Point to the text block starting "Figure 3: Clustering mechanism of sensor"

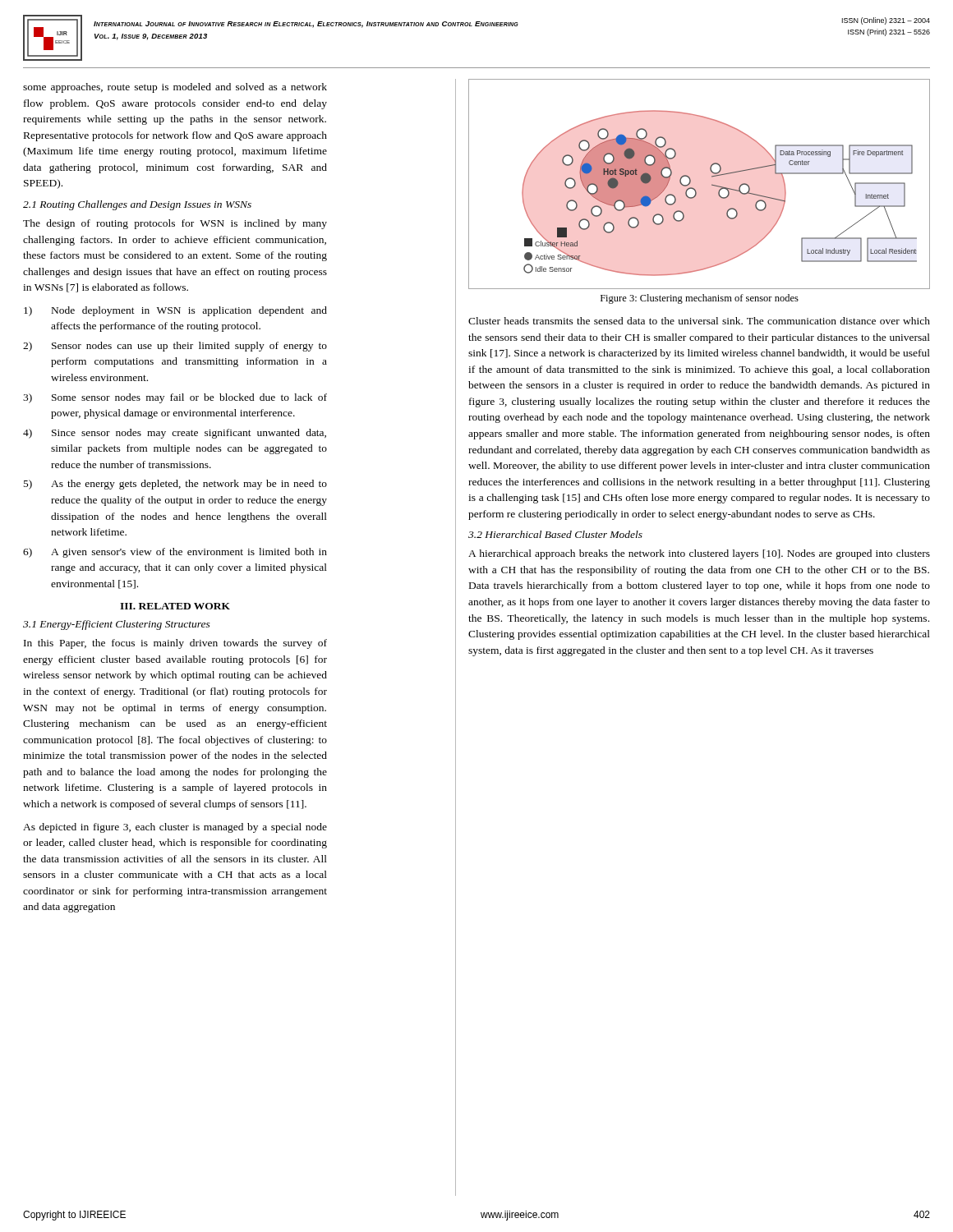point(699,298)
